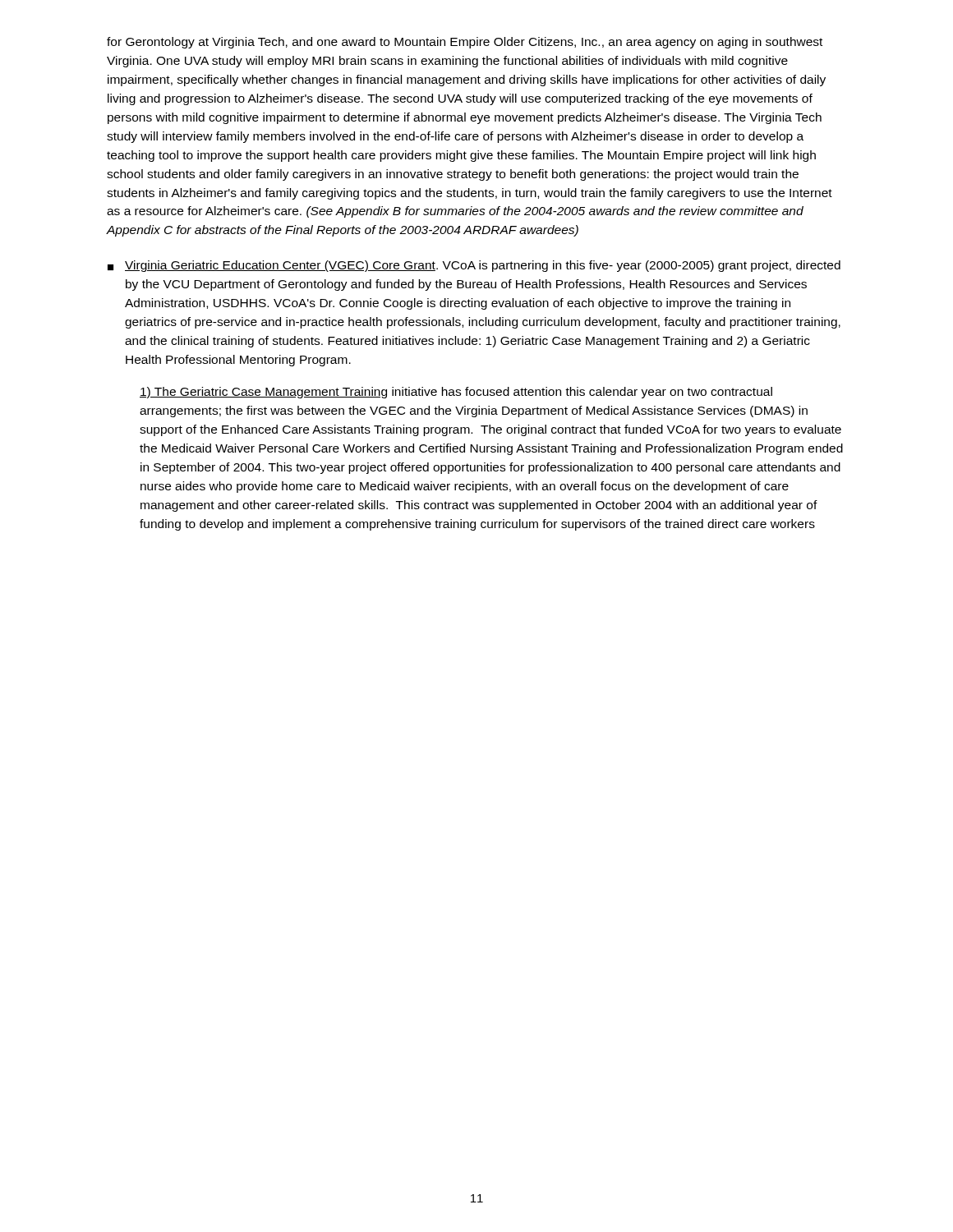Select the text block with the text "1) The Geriatric Case"
The height and width of the screenshot is (1232, 953).
coord(493,458)
